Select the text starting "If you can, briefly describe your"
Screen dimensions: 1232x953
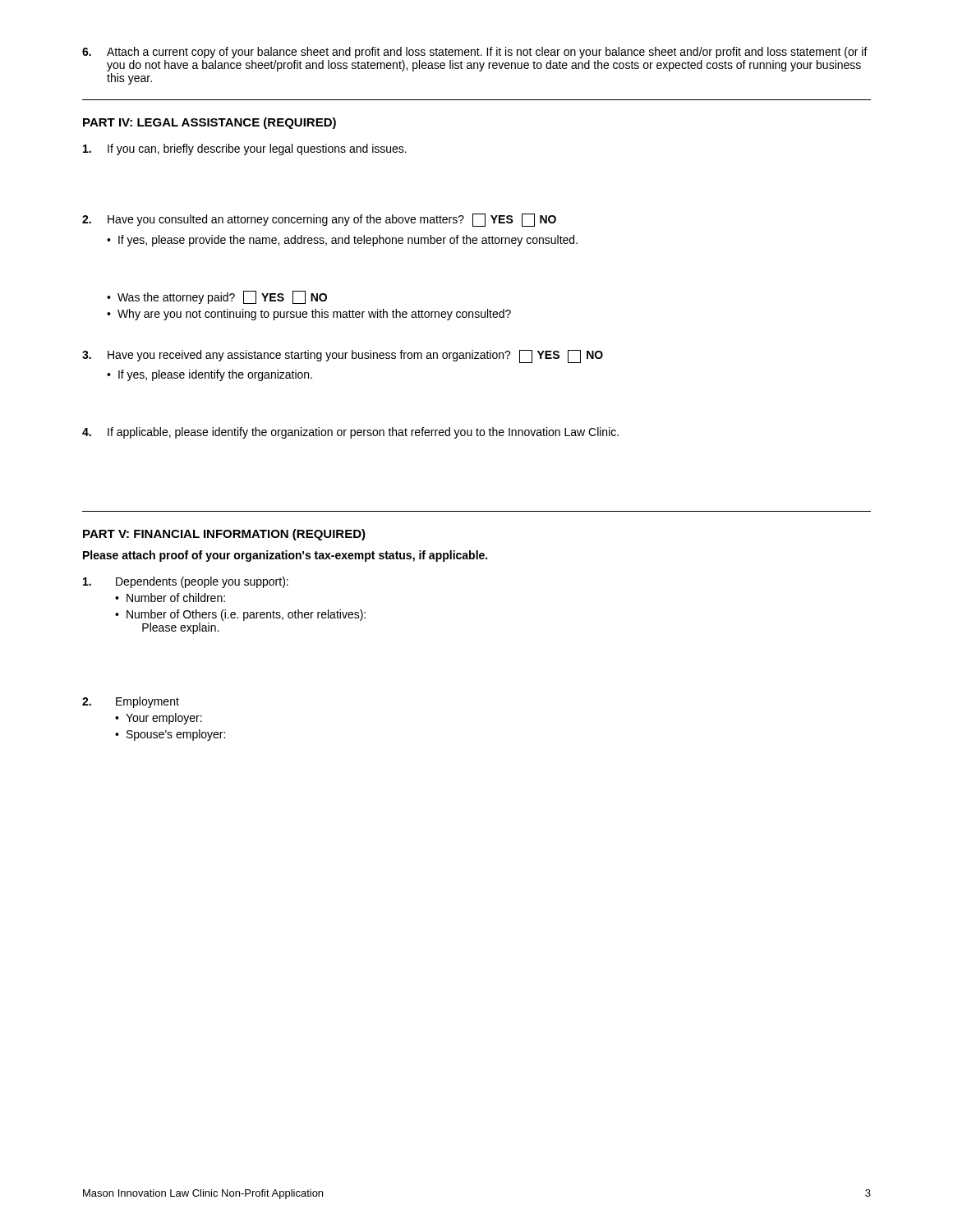click(245, 149)
